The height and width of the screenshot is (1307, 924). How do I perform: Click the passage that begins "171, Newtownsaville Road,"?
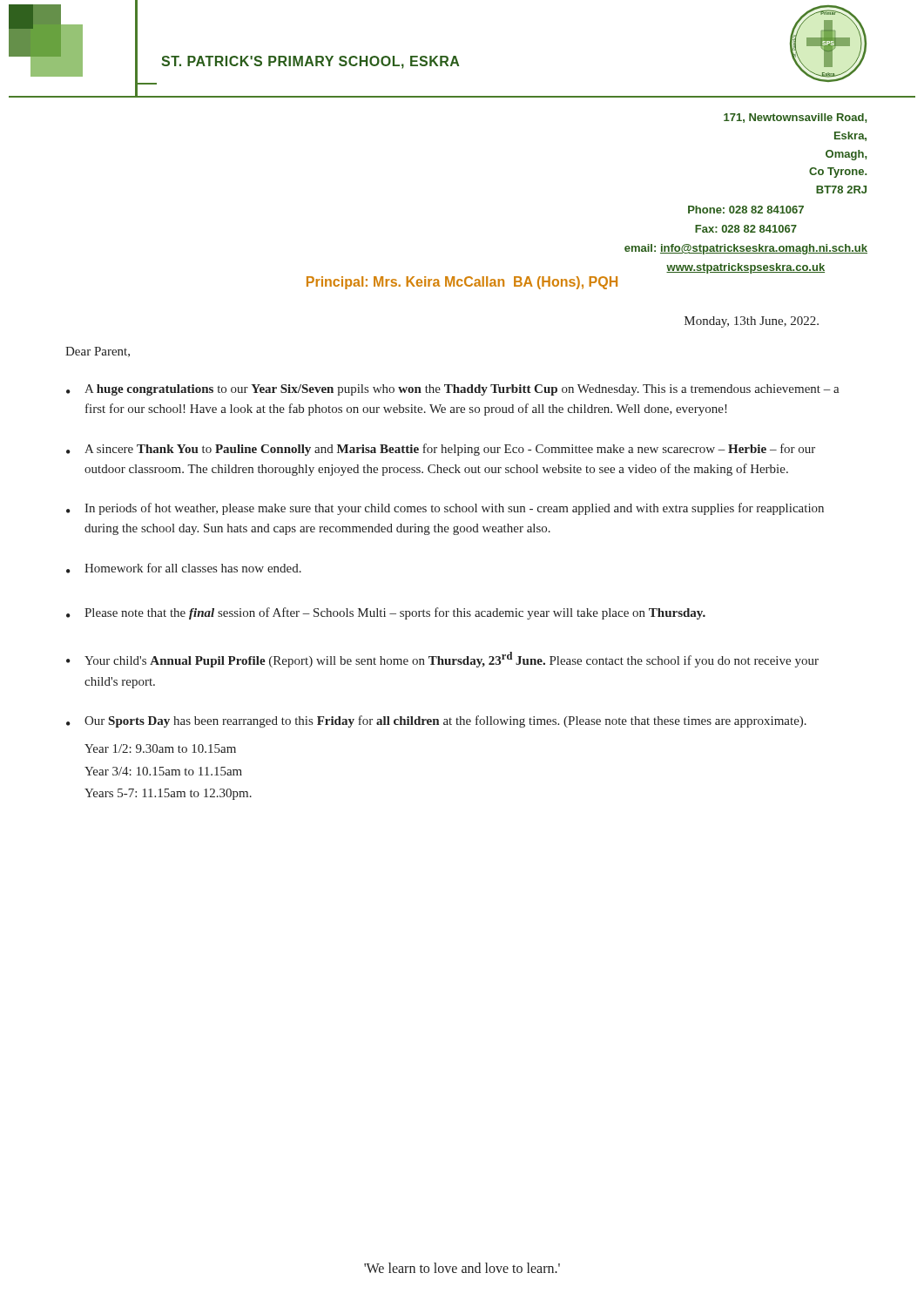pos(795,118)
